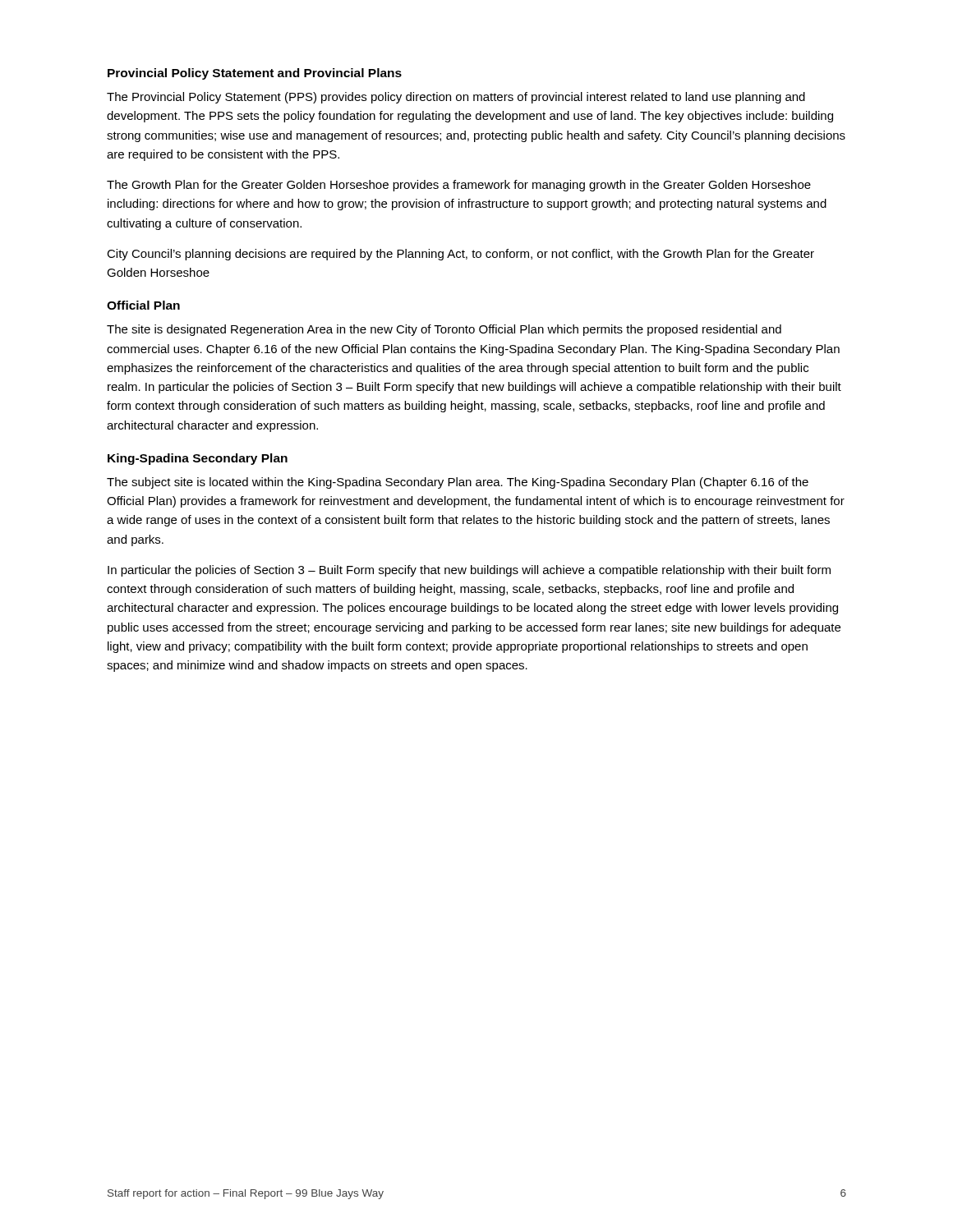953x1232 pixels.
Task: Select the block starting "The site is designated Regeneration Area in"
Action: [474, 377]
